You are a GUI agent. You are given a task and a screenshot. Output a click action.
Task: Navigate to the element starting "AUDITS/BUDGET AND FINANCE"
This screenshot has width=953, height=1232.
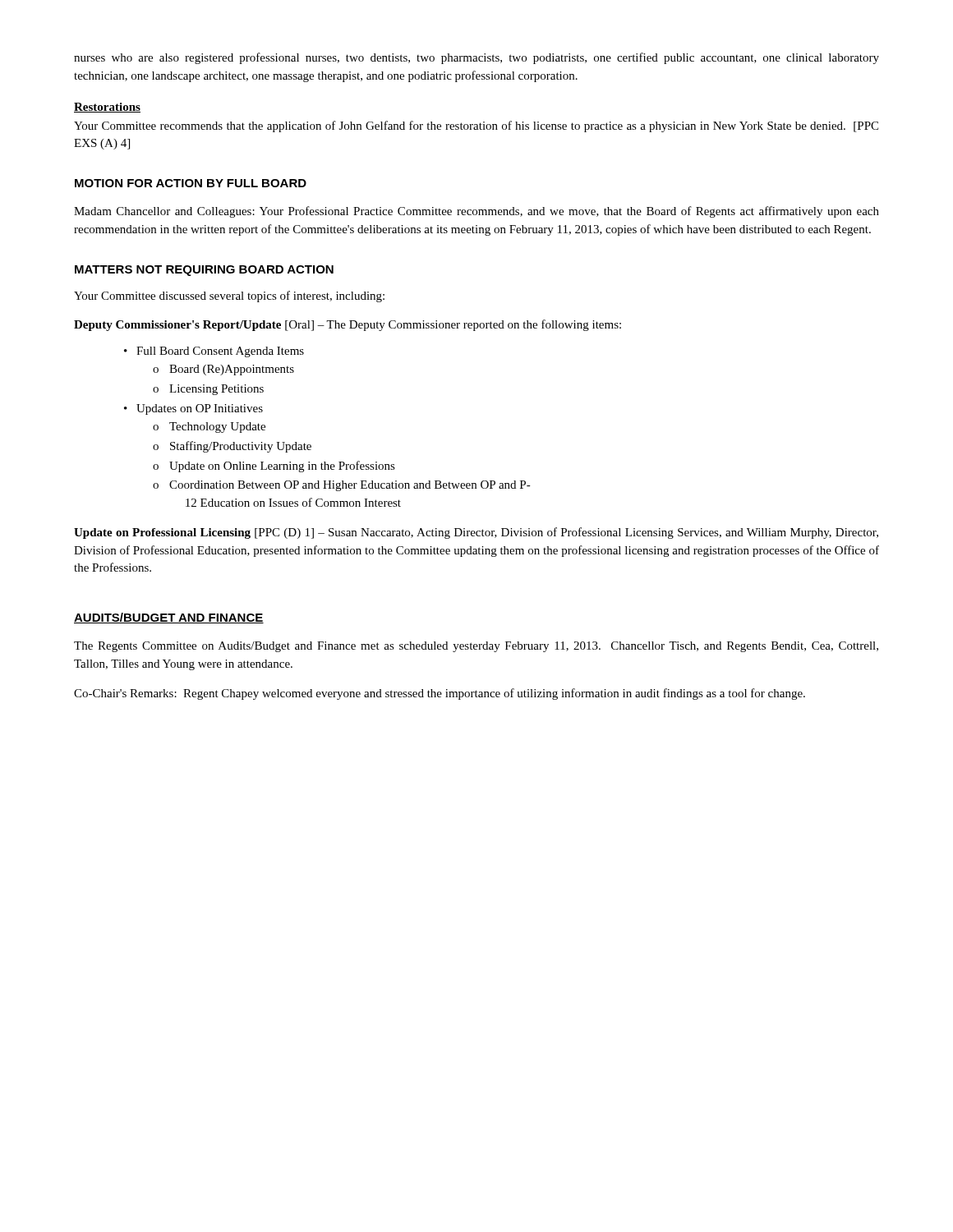point(169,617)
